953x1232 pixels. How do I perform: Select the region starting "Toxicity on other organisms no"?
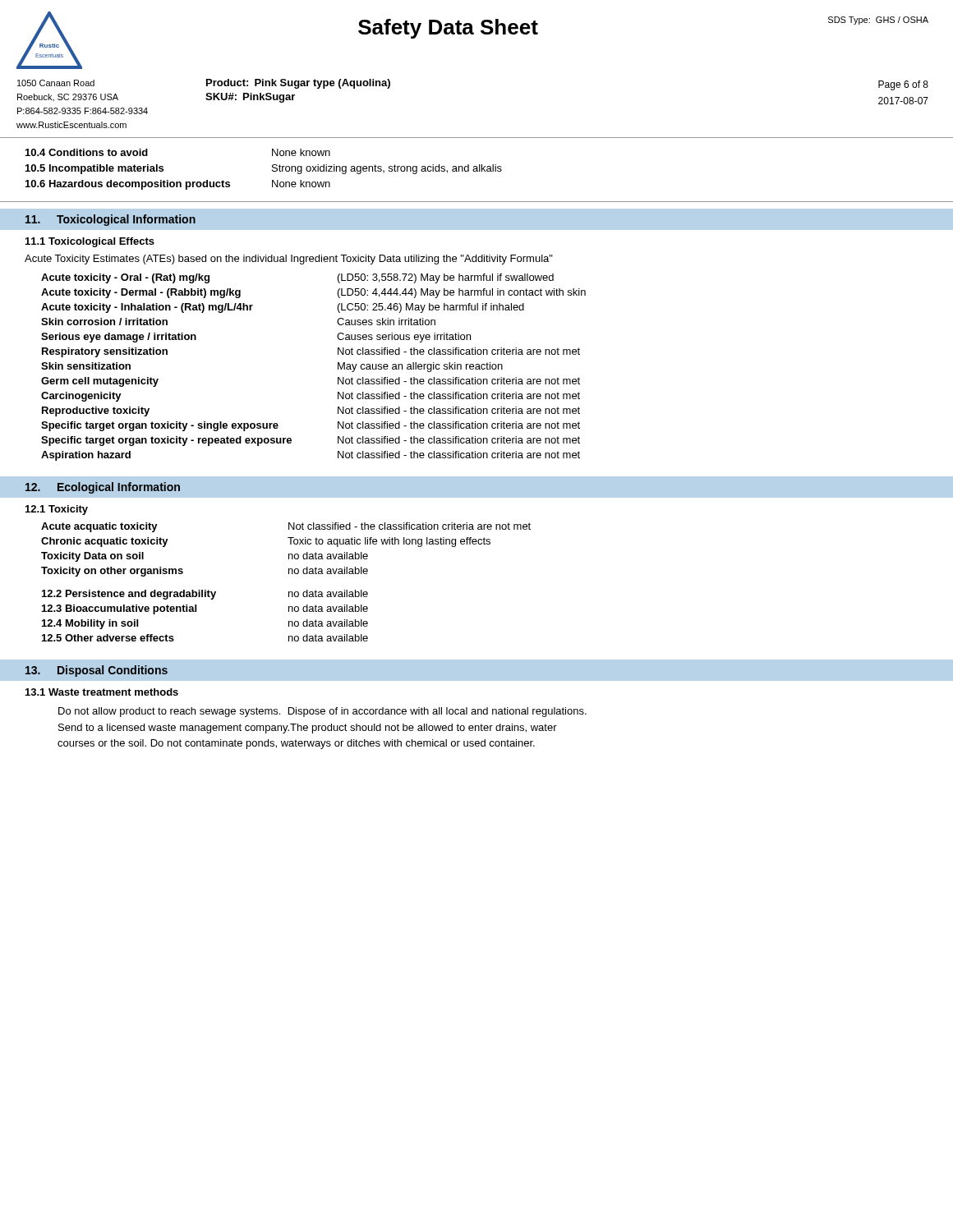click(107, 571)
